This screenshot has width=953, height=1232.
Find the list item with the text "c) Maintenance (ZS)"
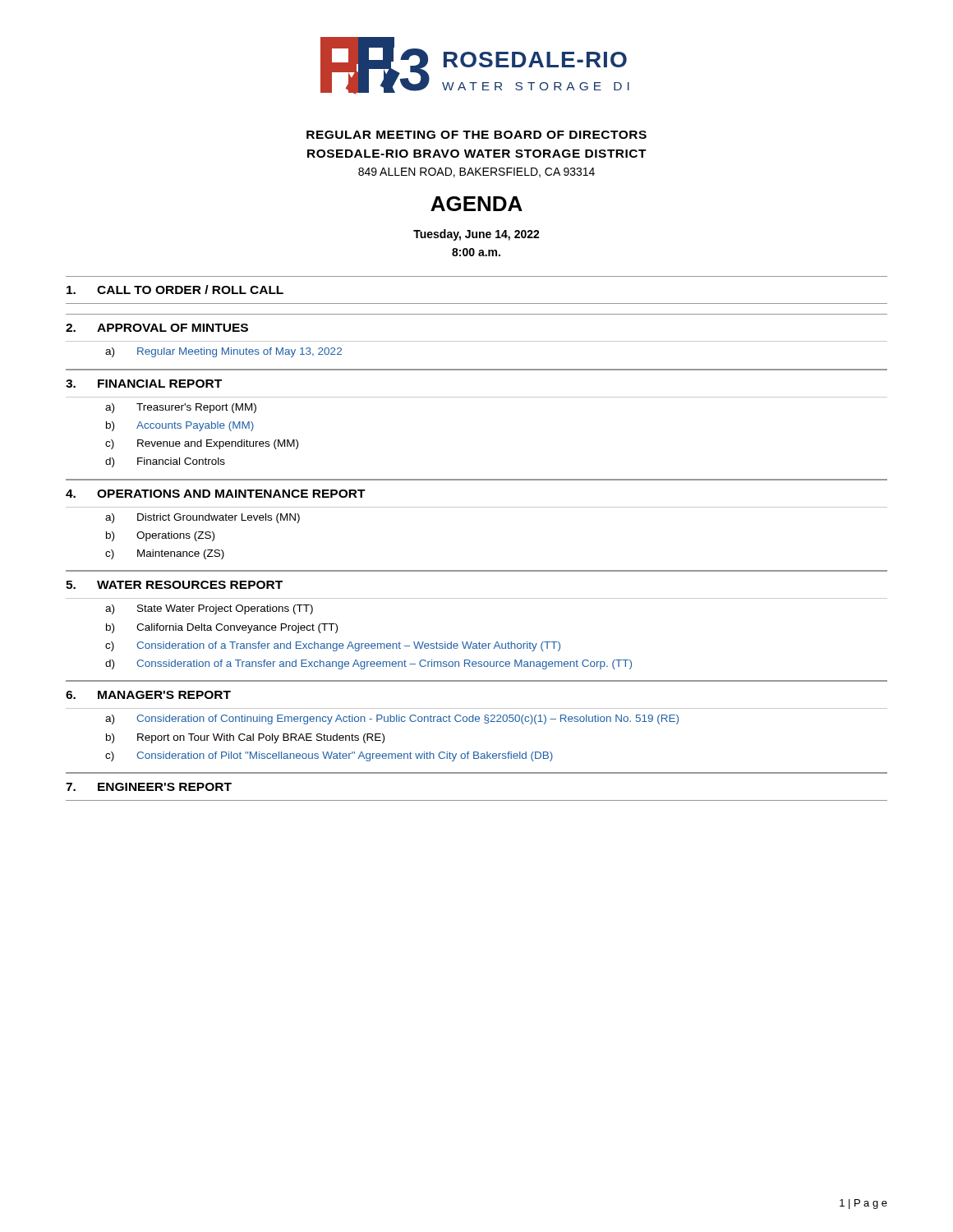165,554
